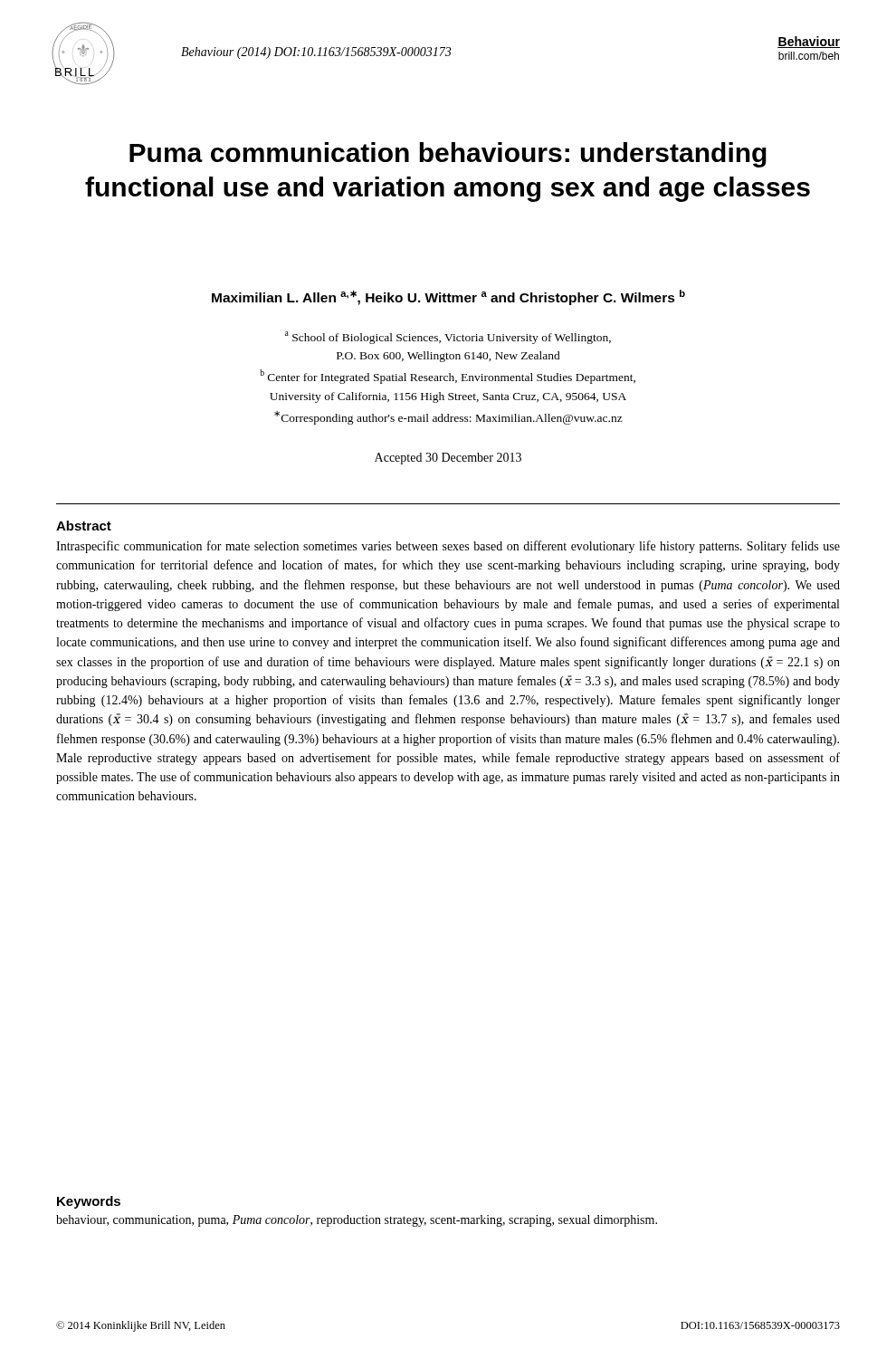896x1358 pixels.
Task: Locate the text block that reads "Keywords behaviour, communication, puma, Puma concolor,"
Action: click(x=448, y=1211)
